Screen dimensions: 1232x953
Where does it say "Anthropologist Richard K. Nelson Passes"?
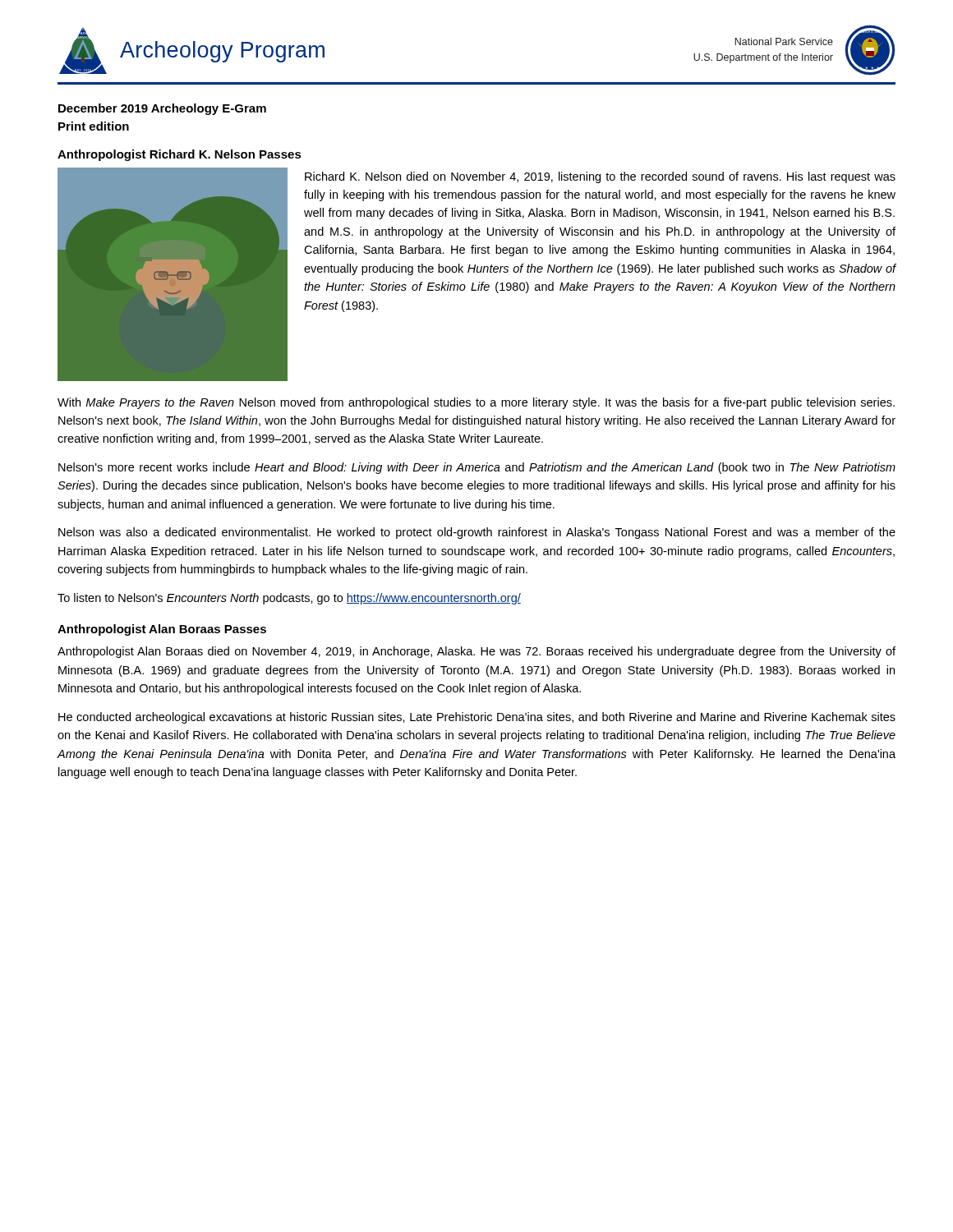tap(179, 154)
